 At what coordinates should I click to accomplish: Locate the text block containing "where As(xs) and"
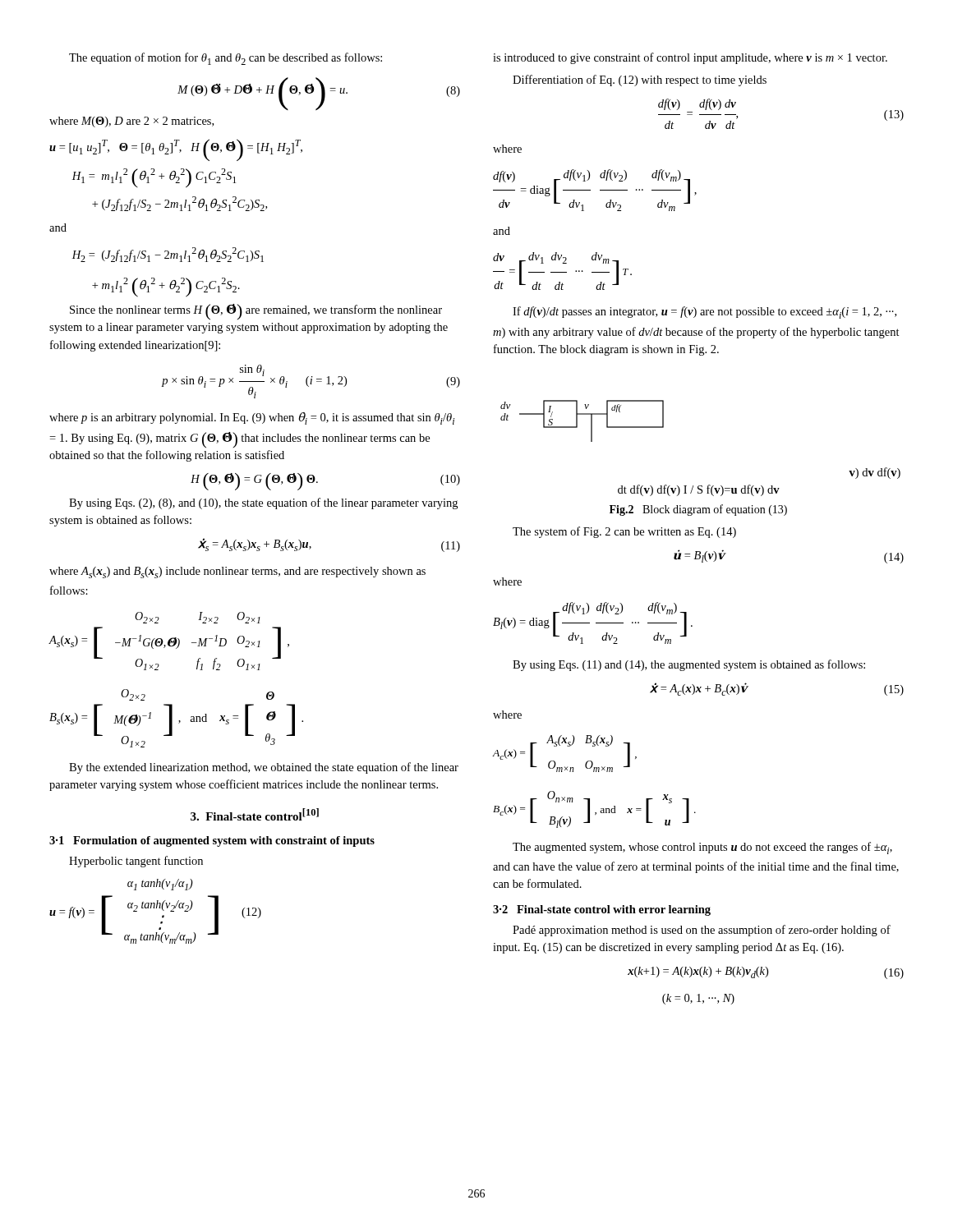(255, 581)
